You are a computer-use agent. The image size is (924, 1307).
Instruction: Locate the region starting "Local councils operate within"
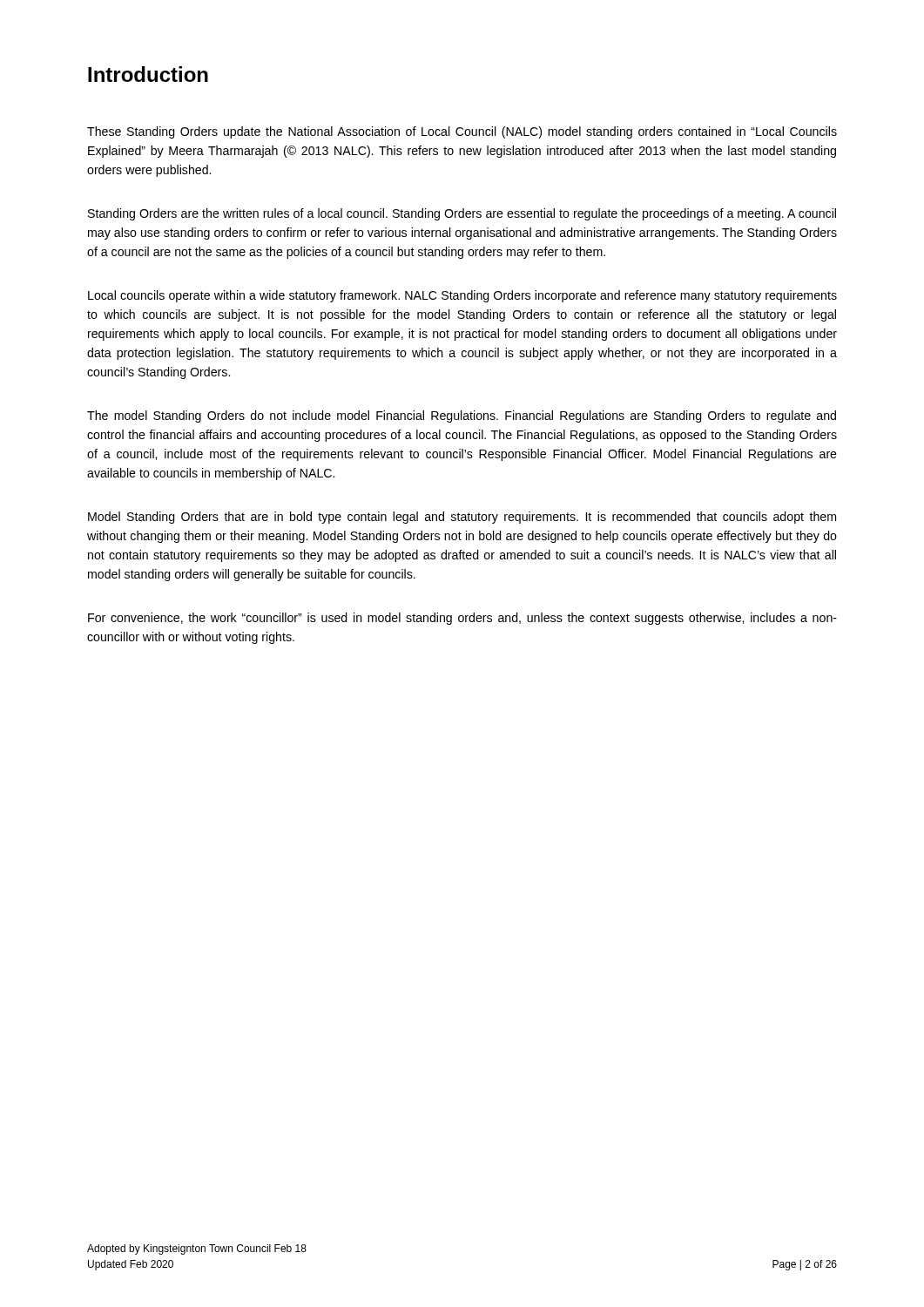pos(462,334)
